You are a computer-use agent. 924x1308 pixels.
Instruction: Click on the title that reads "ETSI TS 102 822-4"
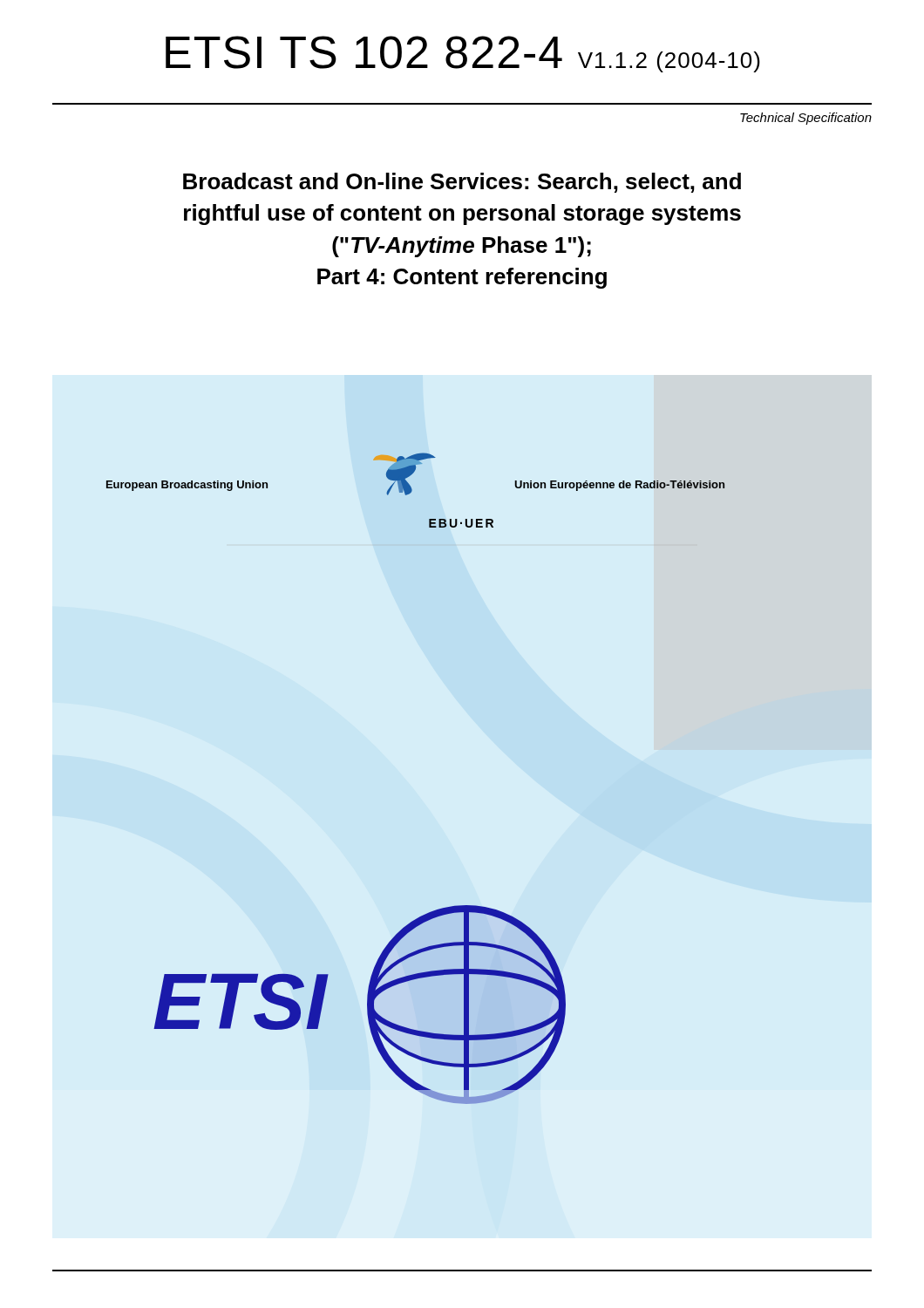point(462,52)
